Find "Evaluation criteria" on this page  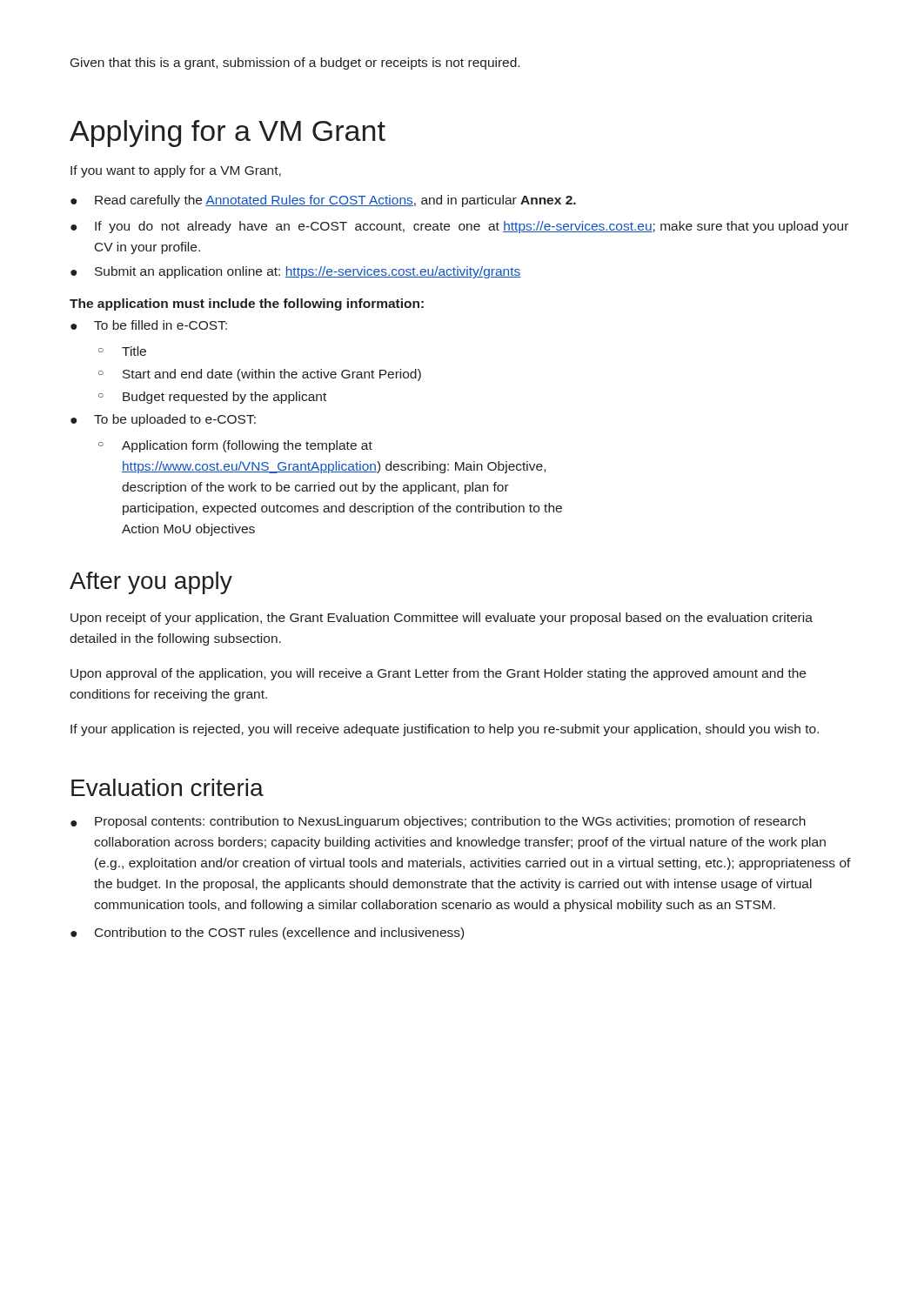click(x=166, y=788)
